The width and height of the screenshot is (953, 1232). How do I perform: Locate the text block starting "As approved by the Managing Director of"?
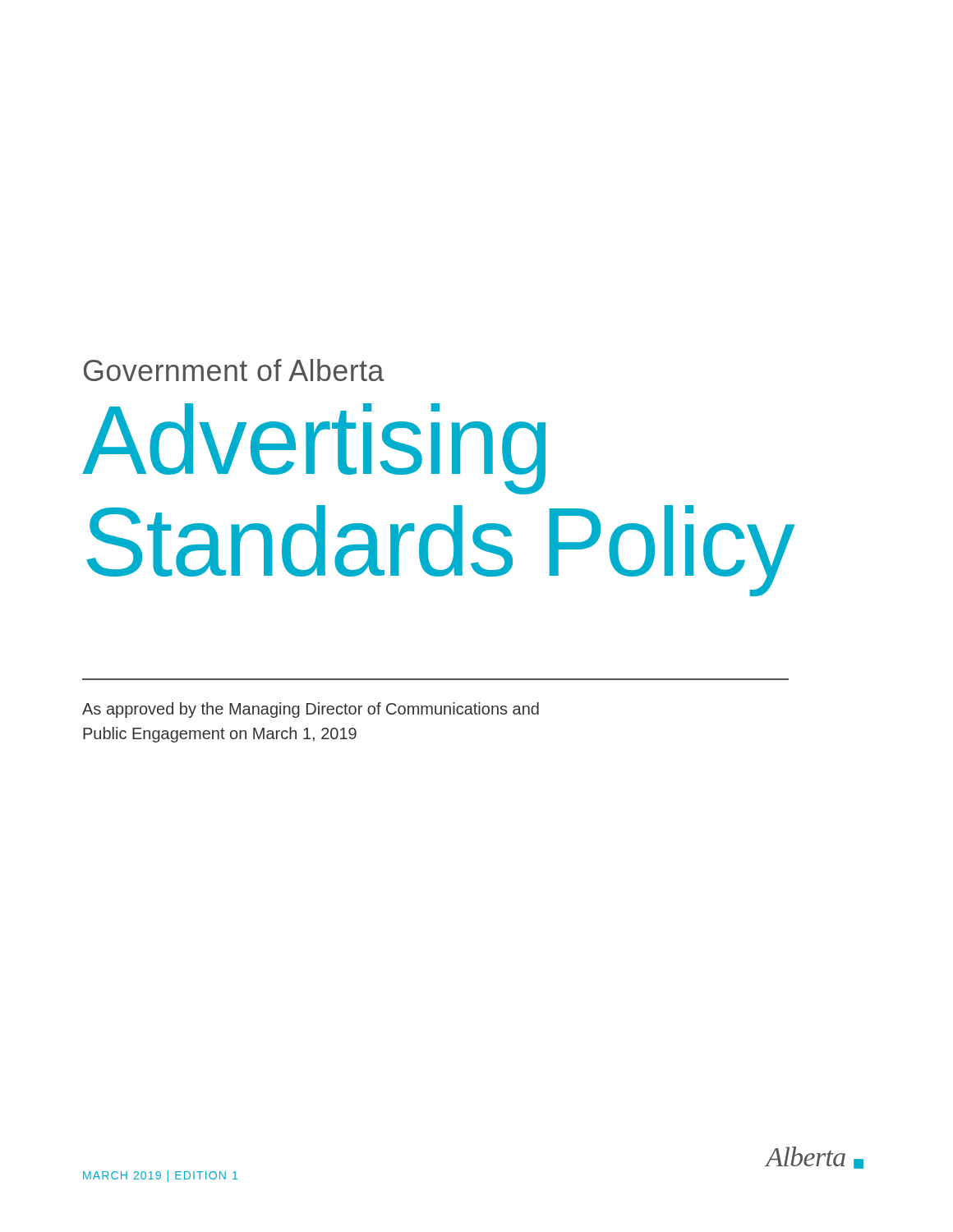[x=370, y=721]
